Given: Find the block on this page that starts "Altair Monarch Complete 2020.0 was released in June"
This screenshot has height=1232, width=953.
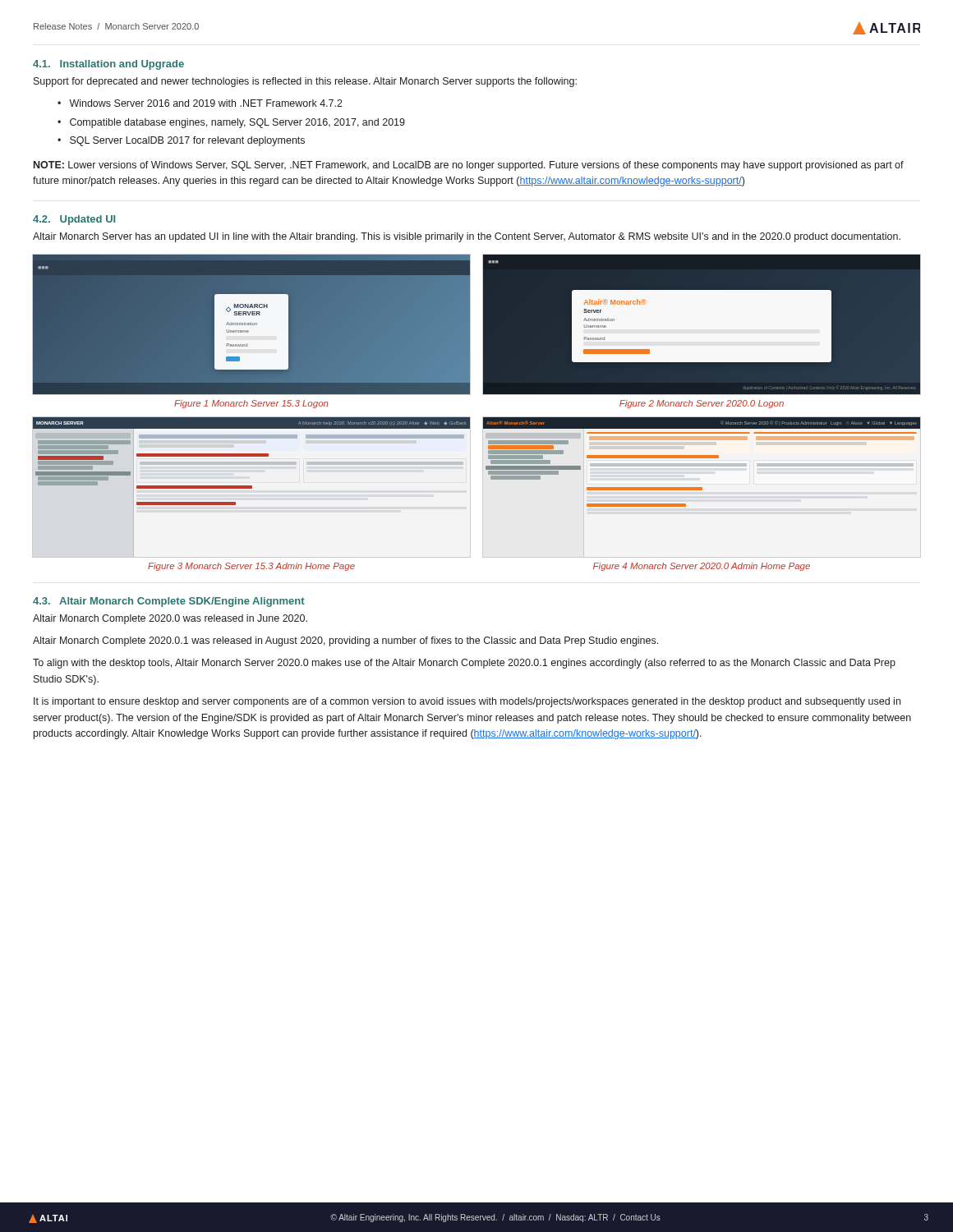Looking at the screenshot, I should click(170, 618).
